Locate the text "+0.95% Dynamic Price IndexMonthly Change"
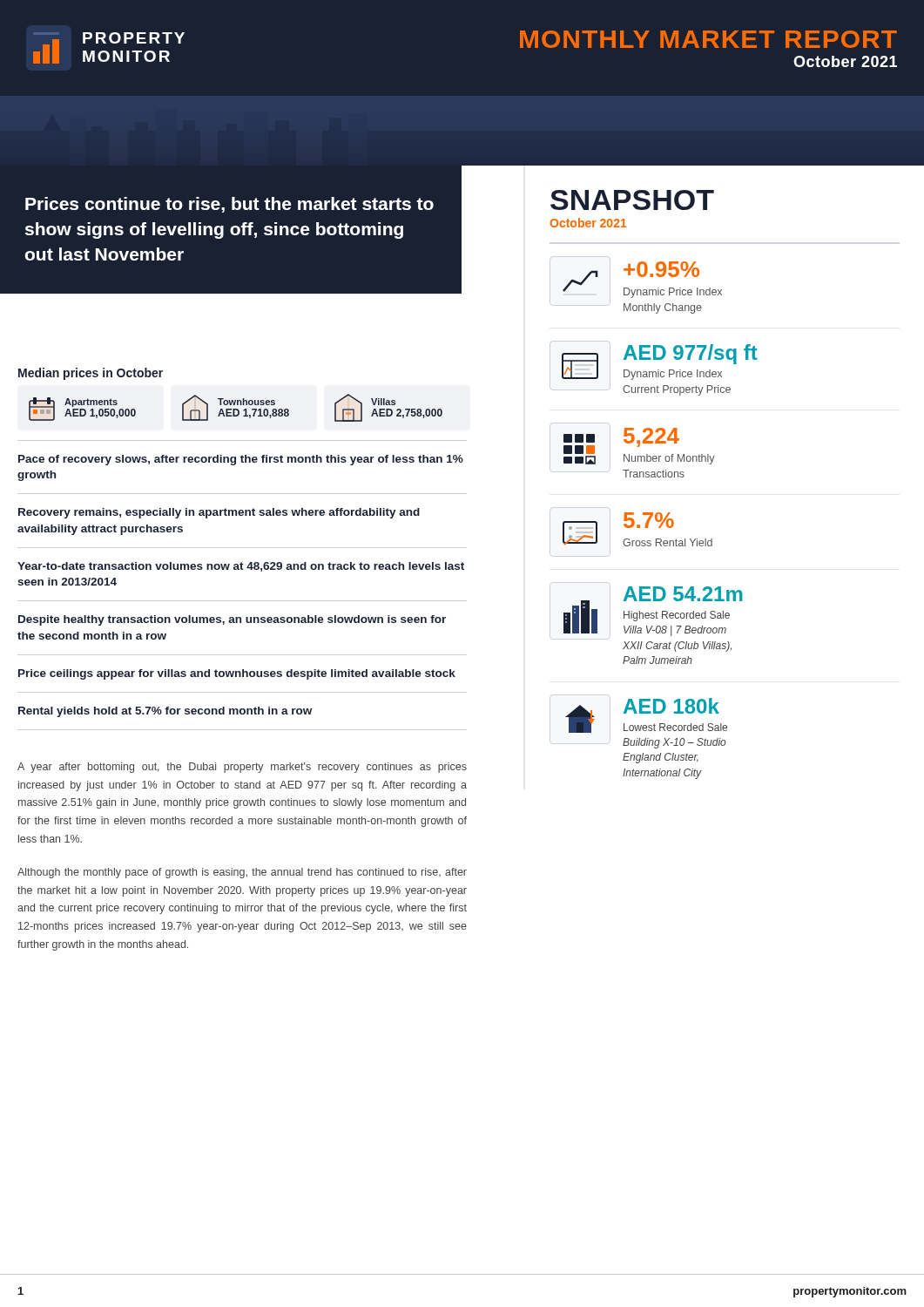This screenshot has height=1307, width=924. 636,286
